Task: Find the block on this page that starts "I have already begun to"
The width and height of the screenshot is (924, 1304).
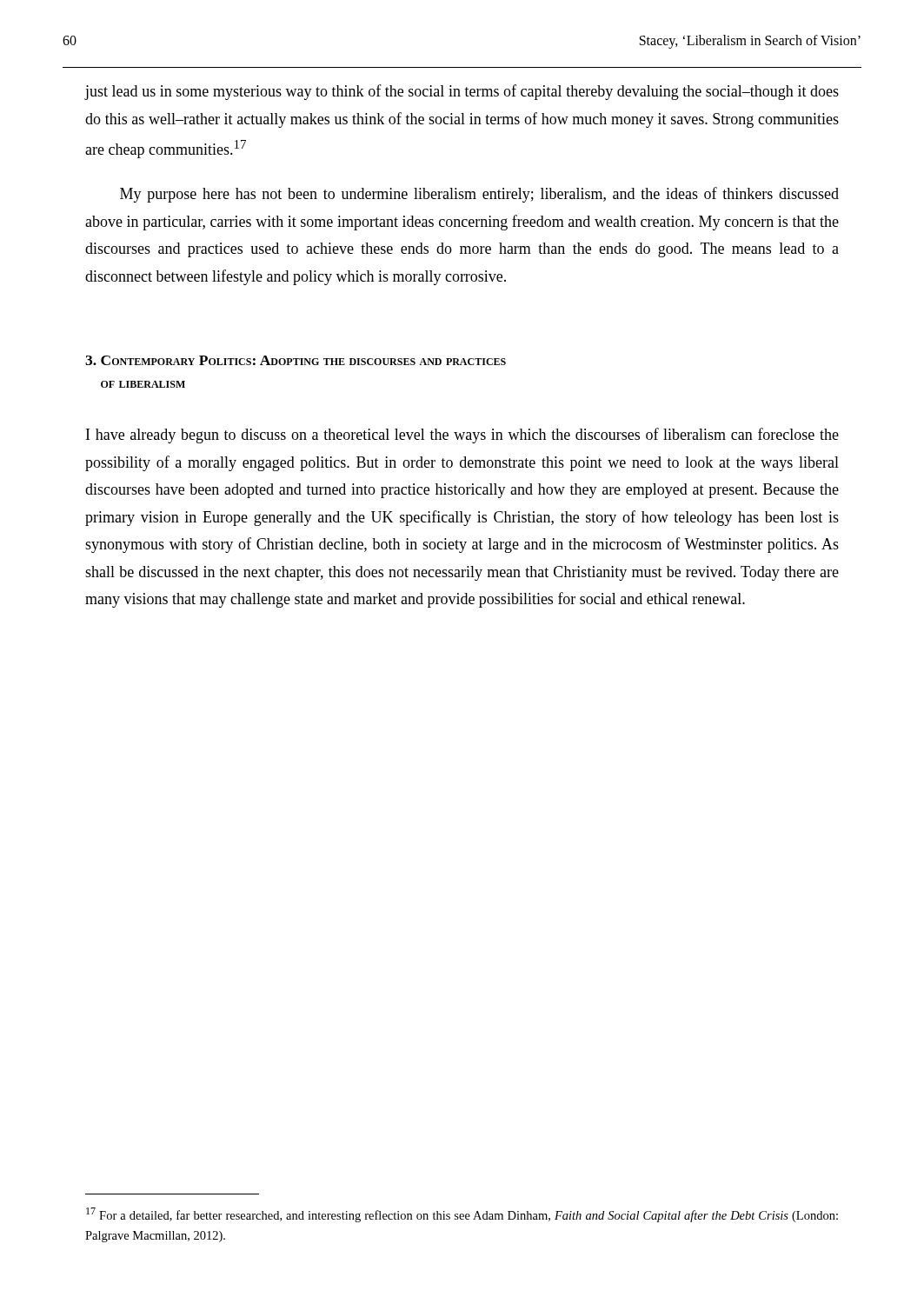Action: point(462,518)
